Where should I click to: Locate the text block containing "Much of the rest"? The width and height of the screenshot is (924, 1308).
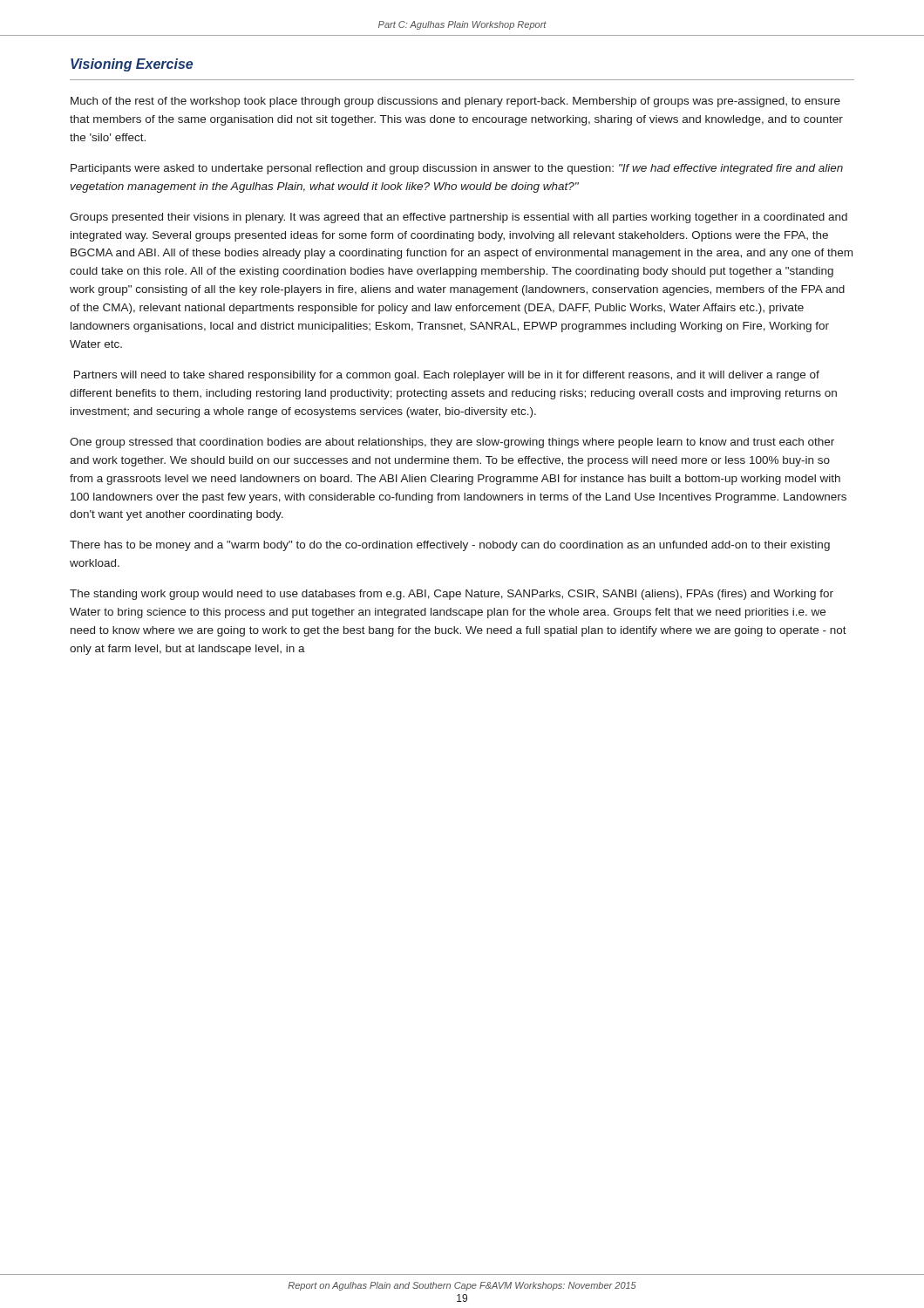456,119
